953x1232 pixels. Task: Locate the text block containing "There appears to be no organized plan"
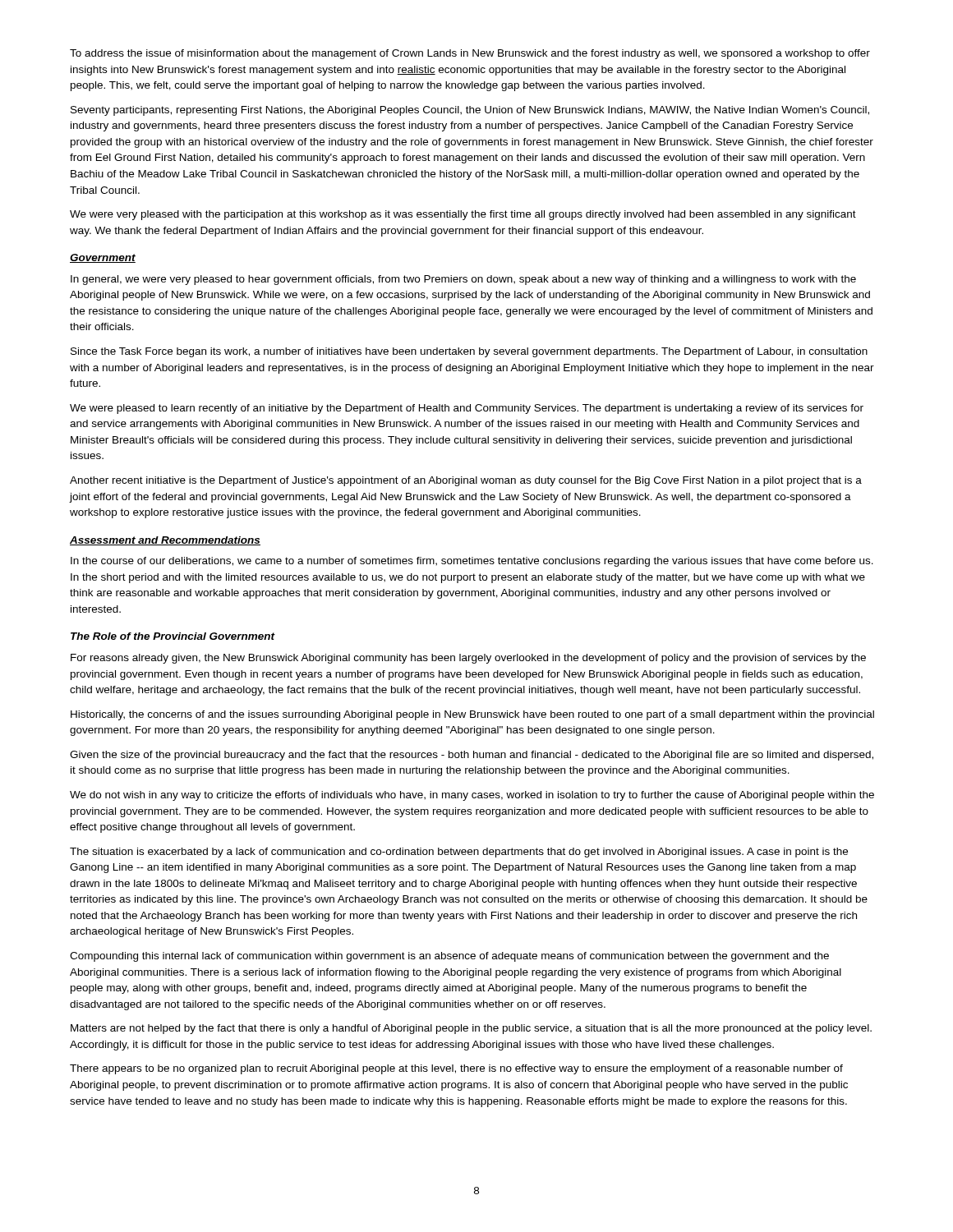[x=472, y=1085]
